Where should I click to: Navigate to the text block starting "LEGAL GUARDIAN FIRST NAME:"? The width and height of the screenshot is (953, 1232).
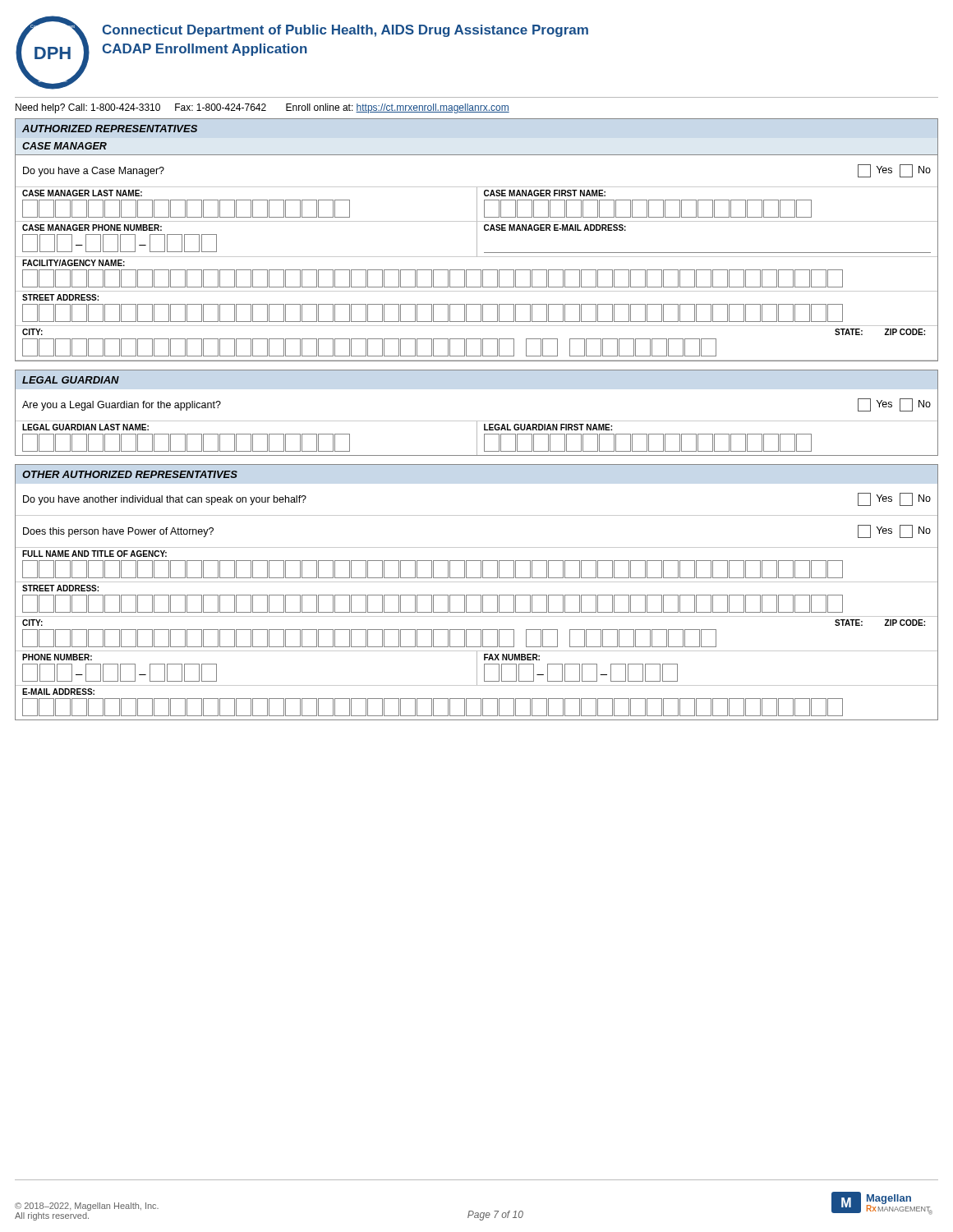click(x=548, y=428)
